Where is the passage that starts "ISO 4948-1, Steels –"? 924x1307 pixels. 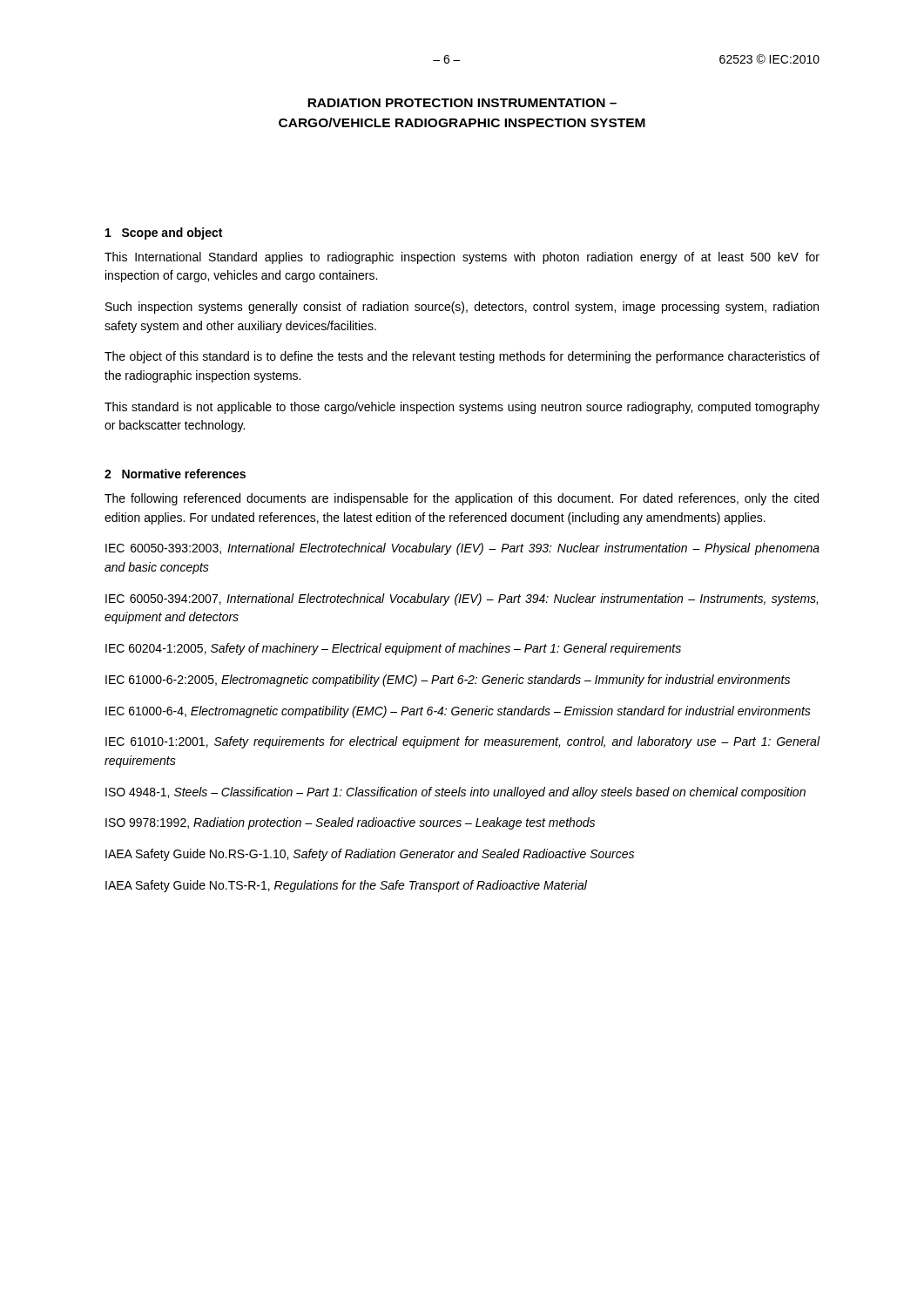click(455, 792)
